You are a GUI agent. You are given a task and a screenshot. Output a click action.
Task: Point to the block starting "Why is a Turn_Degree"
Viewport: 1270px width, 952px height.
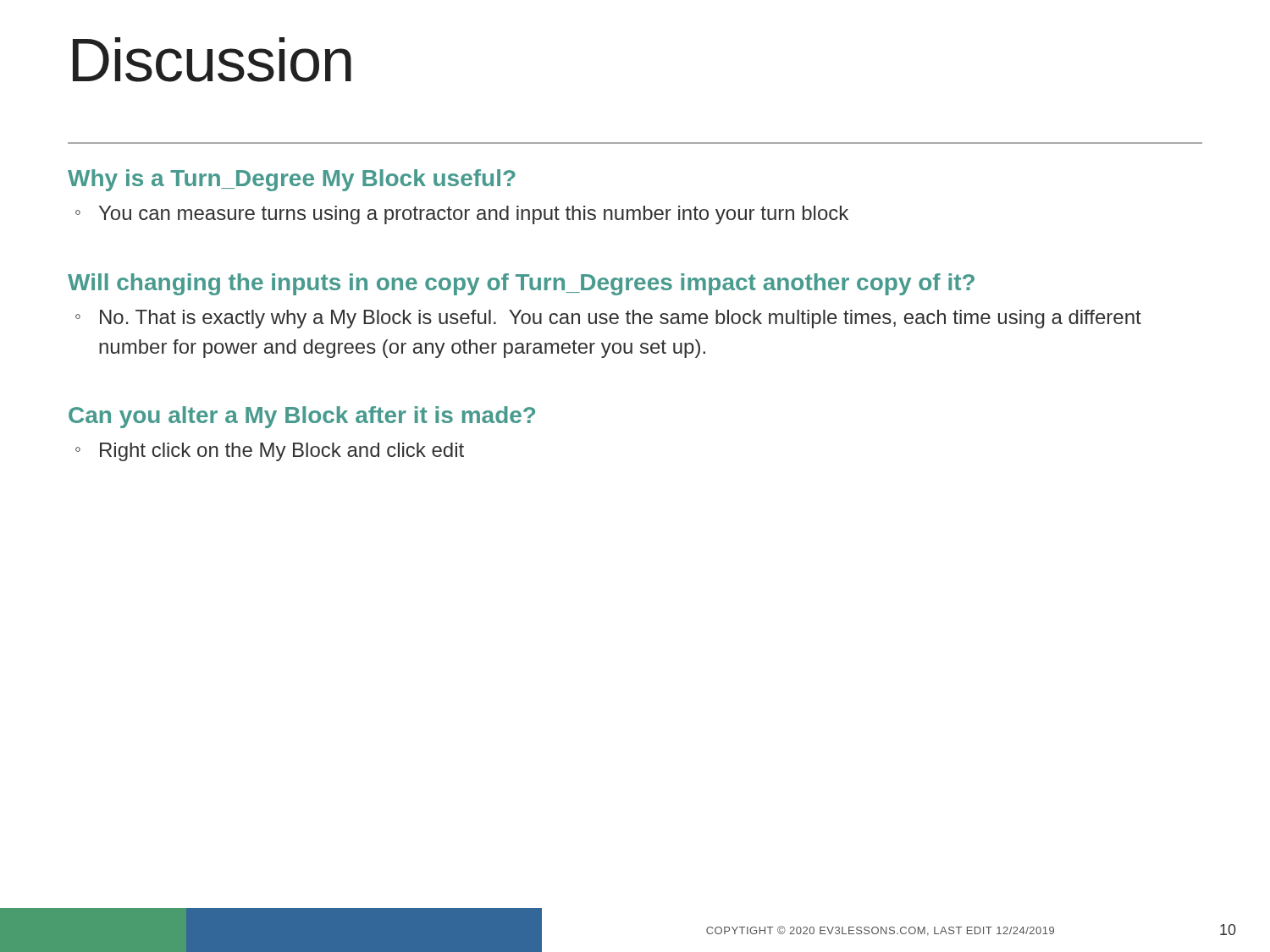click(292, 178)
